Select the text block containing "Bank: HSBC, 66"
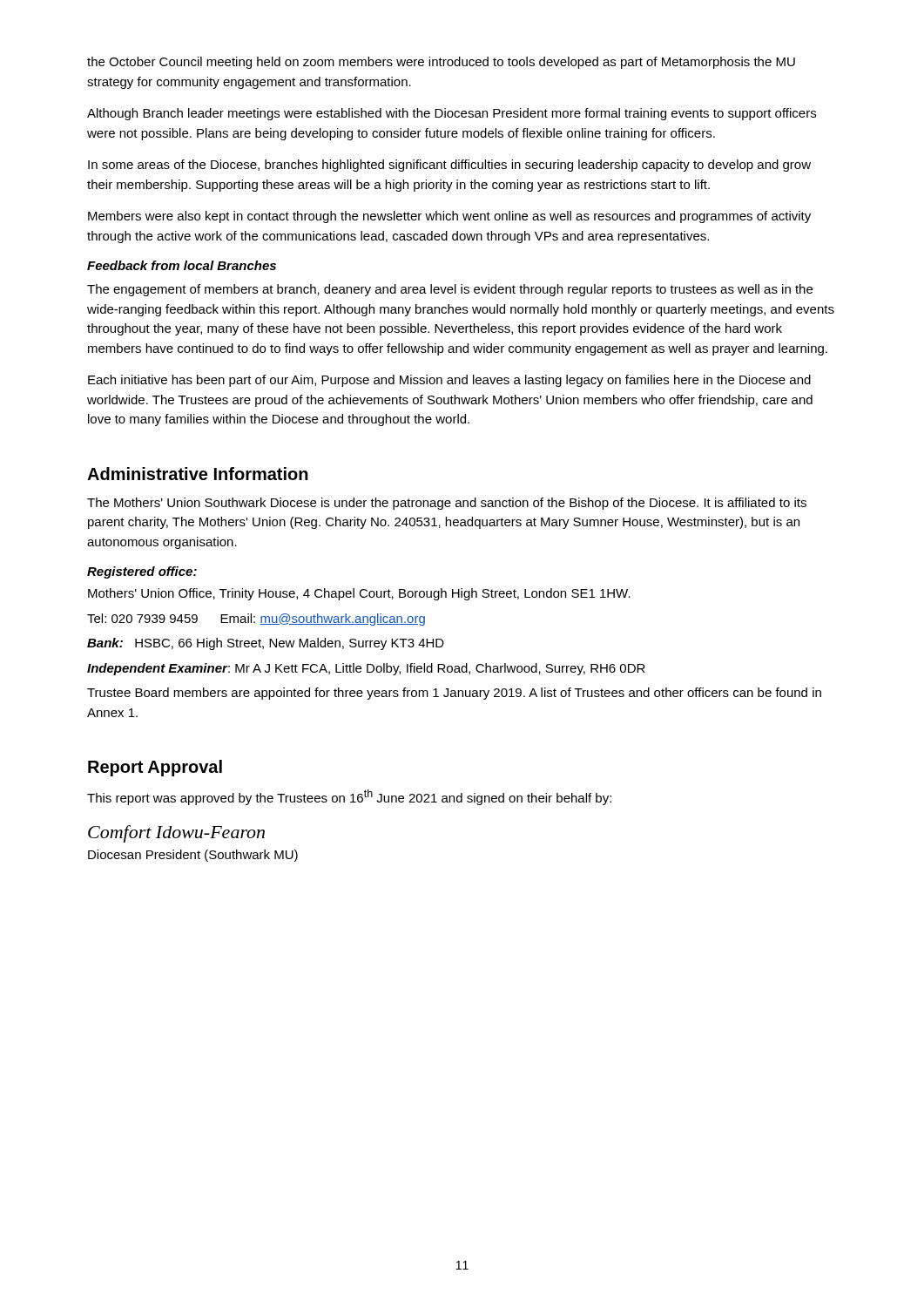The height and width of the screenshot is (1307, 924). (266, 643)
